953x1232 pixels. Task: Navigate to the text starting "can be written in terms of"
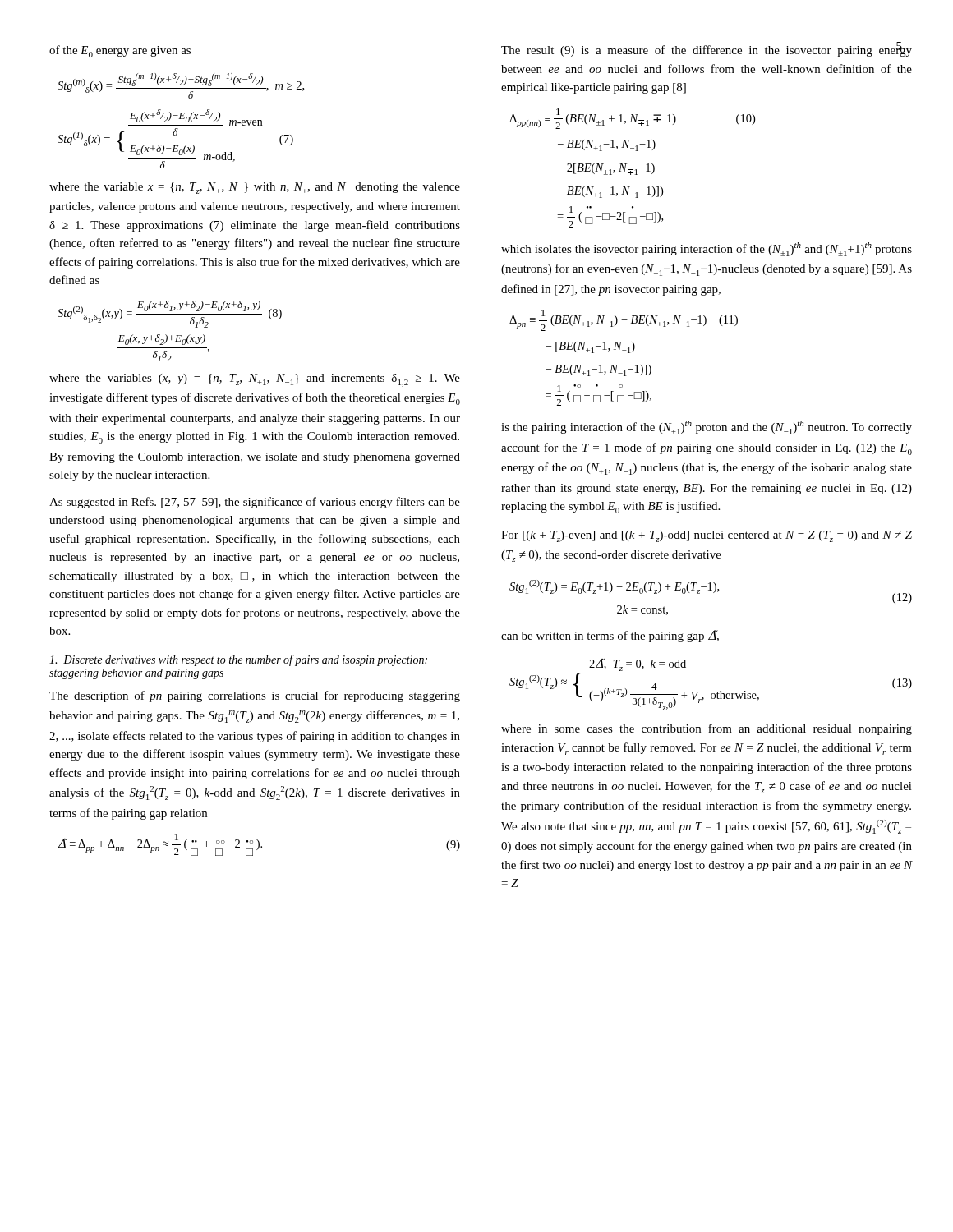(707, 636)
